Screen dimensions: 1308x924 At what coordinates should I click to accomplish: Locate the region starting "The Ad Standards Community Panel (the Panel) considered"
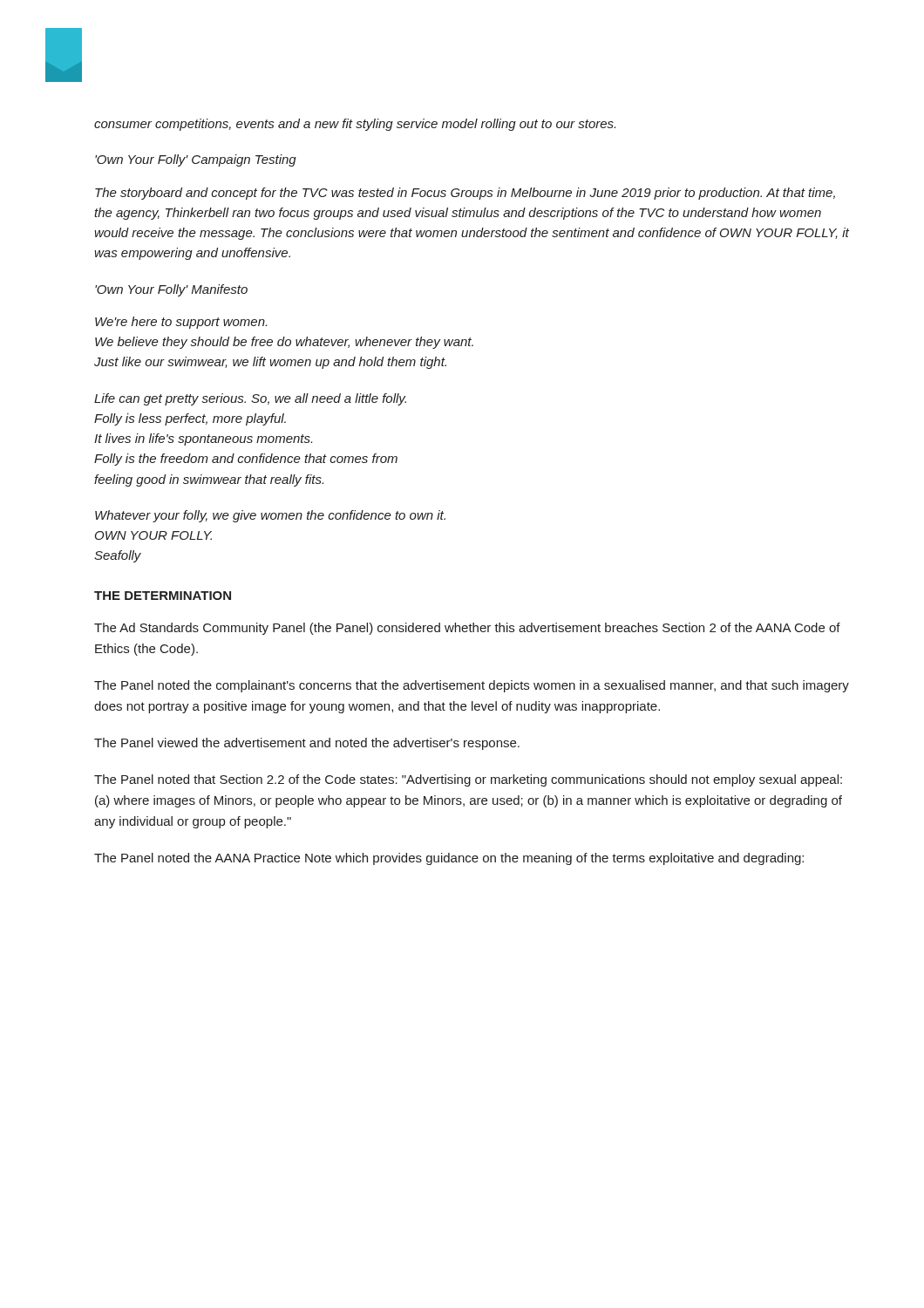467,638
